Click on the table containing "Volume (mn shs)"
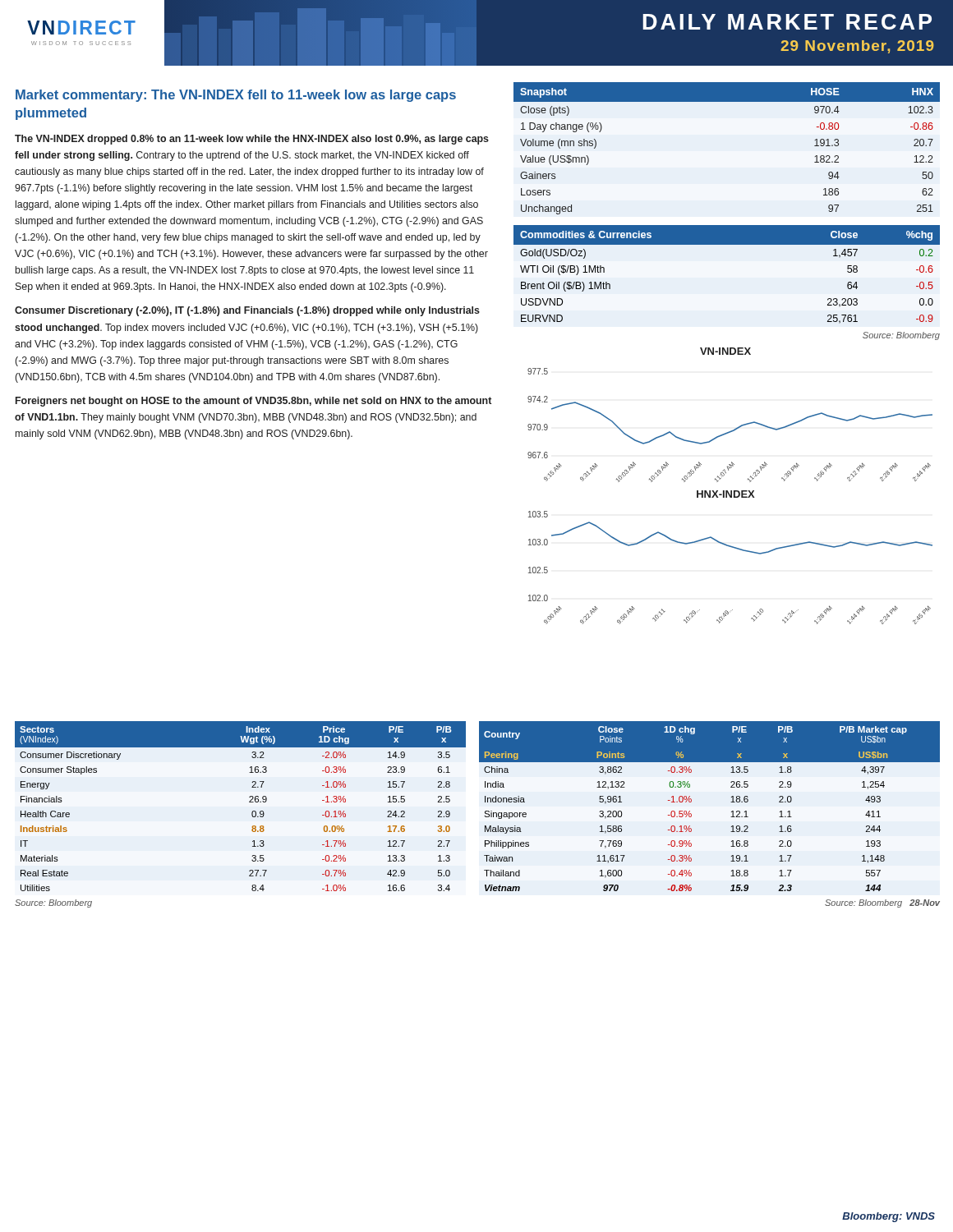This screenshot has width=953, height=1232. [727, 150]
